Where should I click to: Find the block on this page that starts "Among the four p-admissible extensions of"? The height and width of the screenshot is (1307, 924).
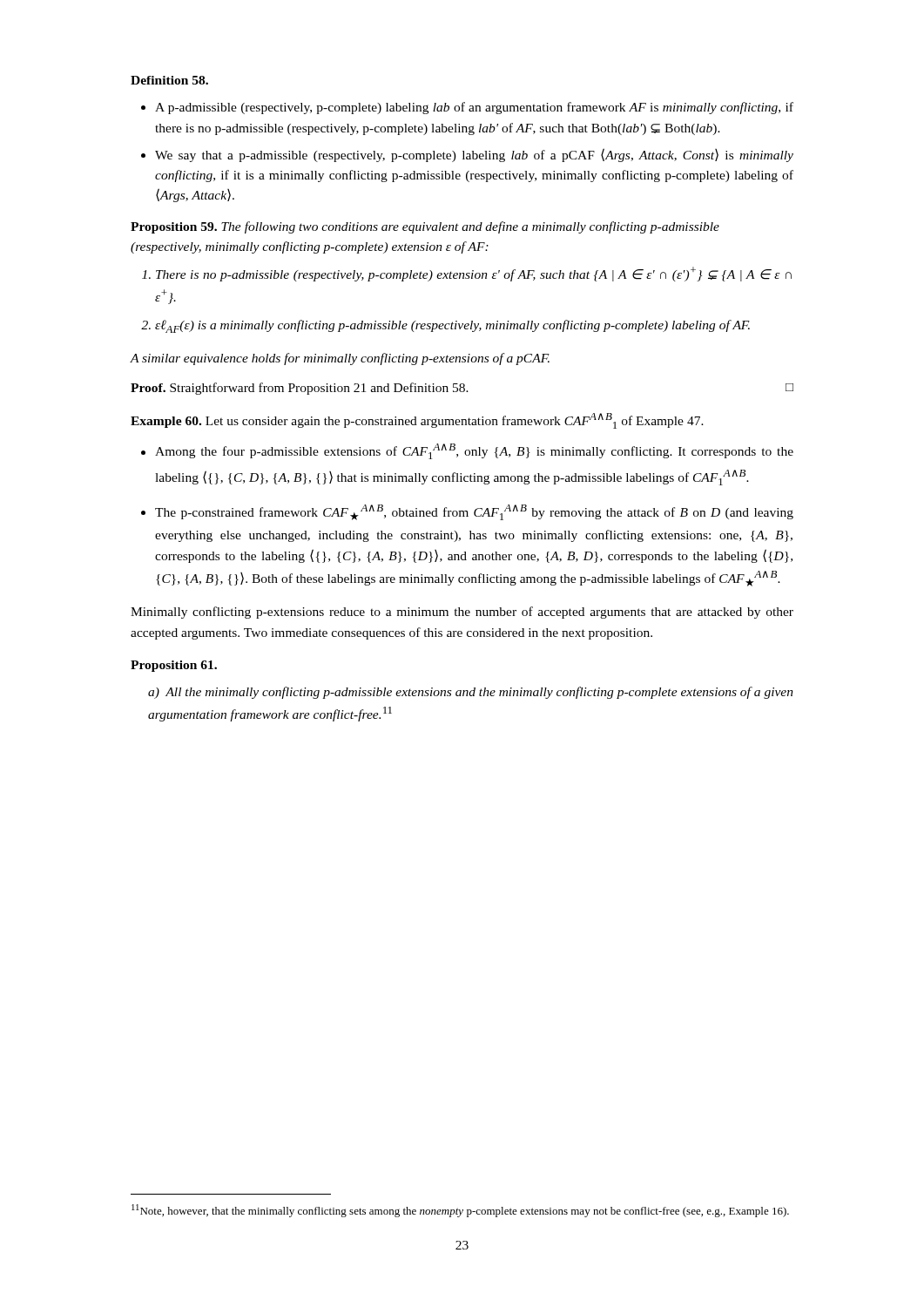click(x=462, y=515)
